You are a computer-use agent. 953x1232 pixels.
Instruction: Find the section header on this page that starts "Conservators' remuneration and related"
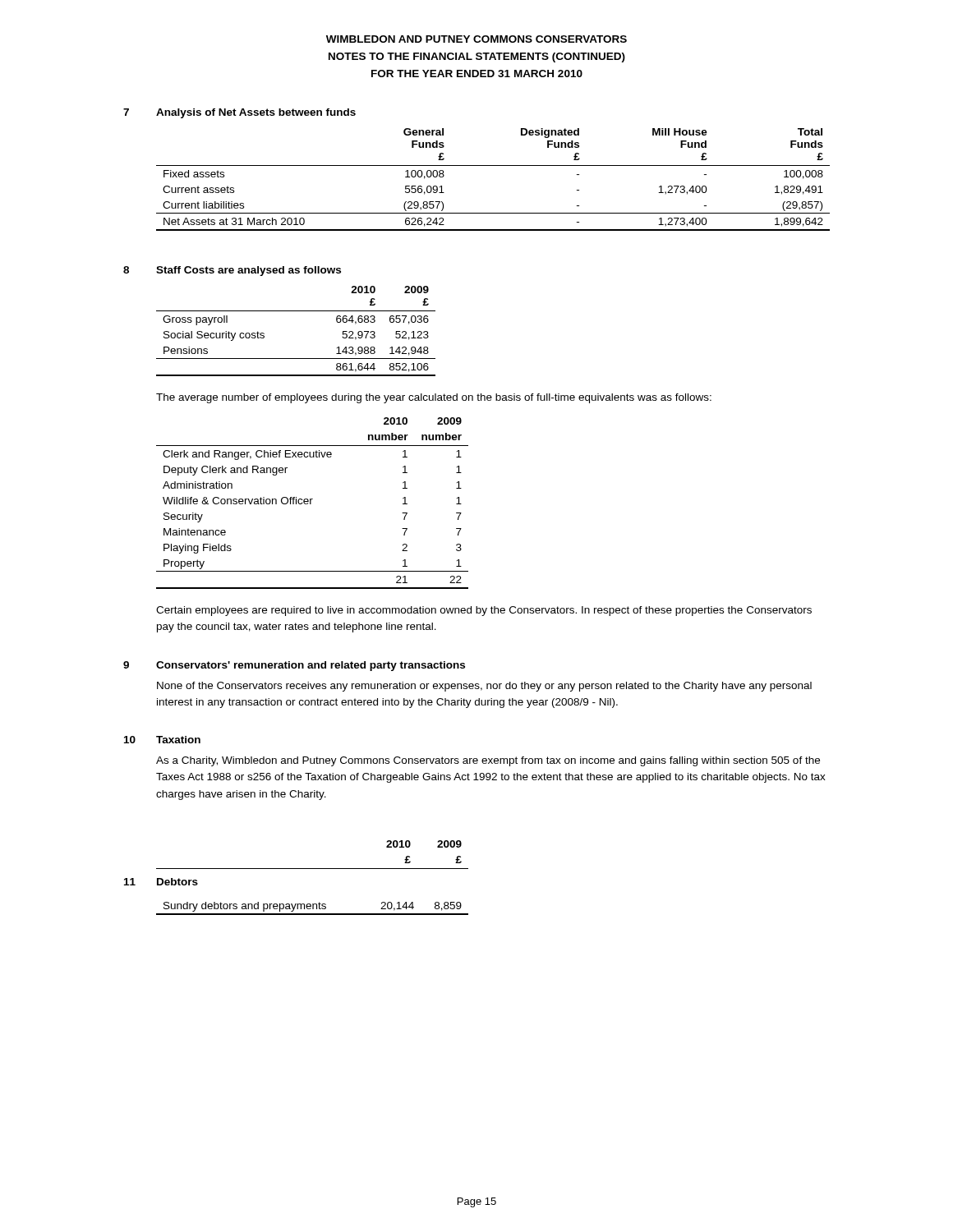tap(311, 664)
